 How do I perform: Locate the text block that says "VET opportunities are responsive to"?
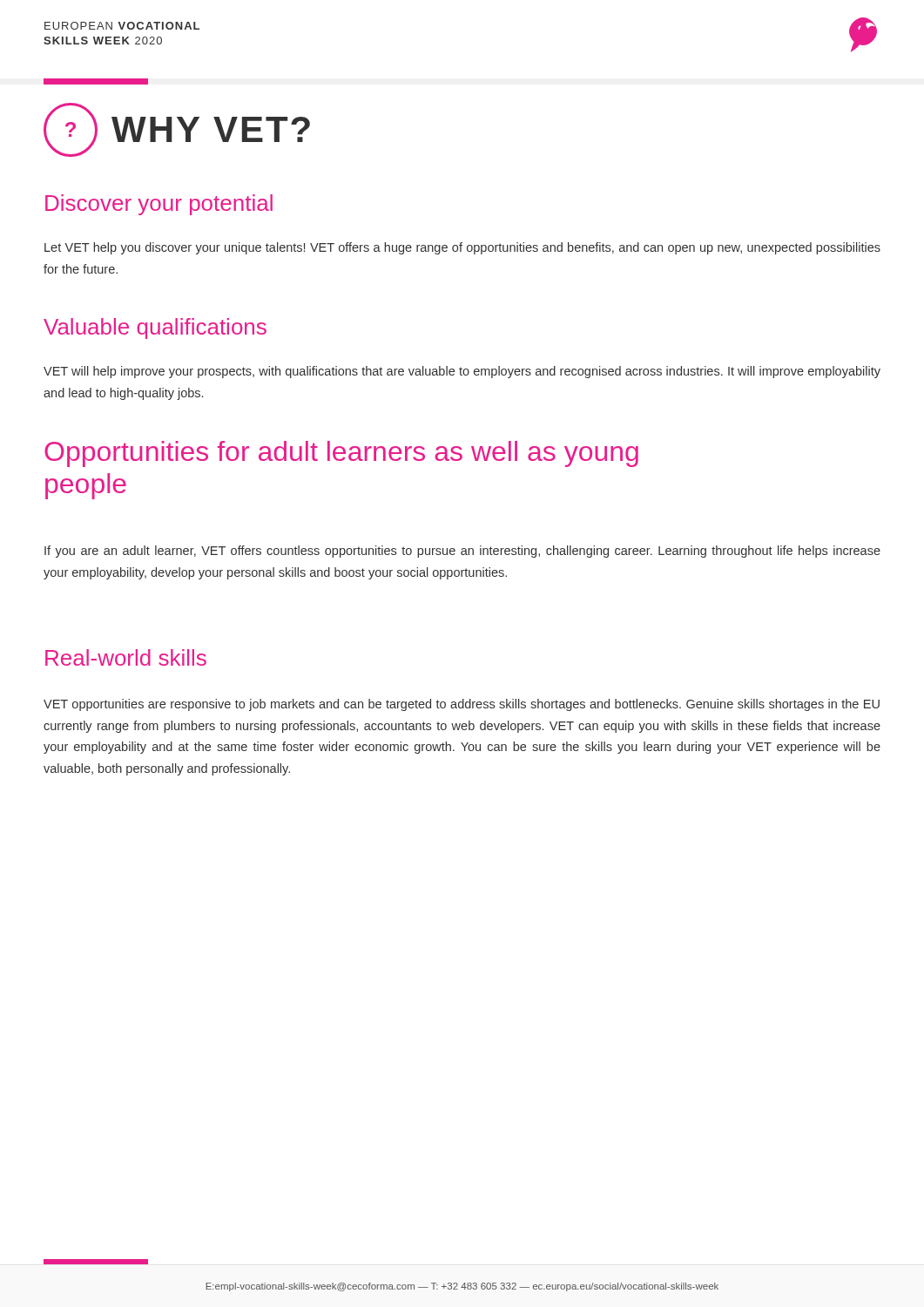click(x=462, y=736)
